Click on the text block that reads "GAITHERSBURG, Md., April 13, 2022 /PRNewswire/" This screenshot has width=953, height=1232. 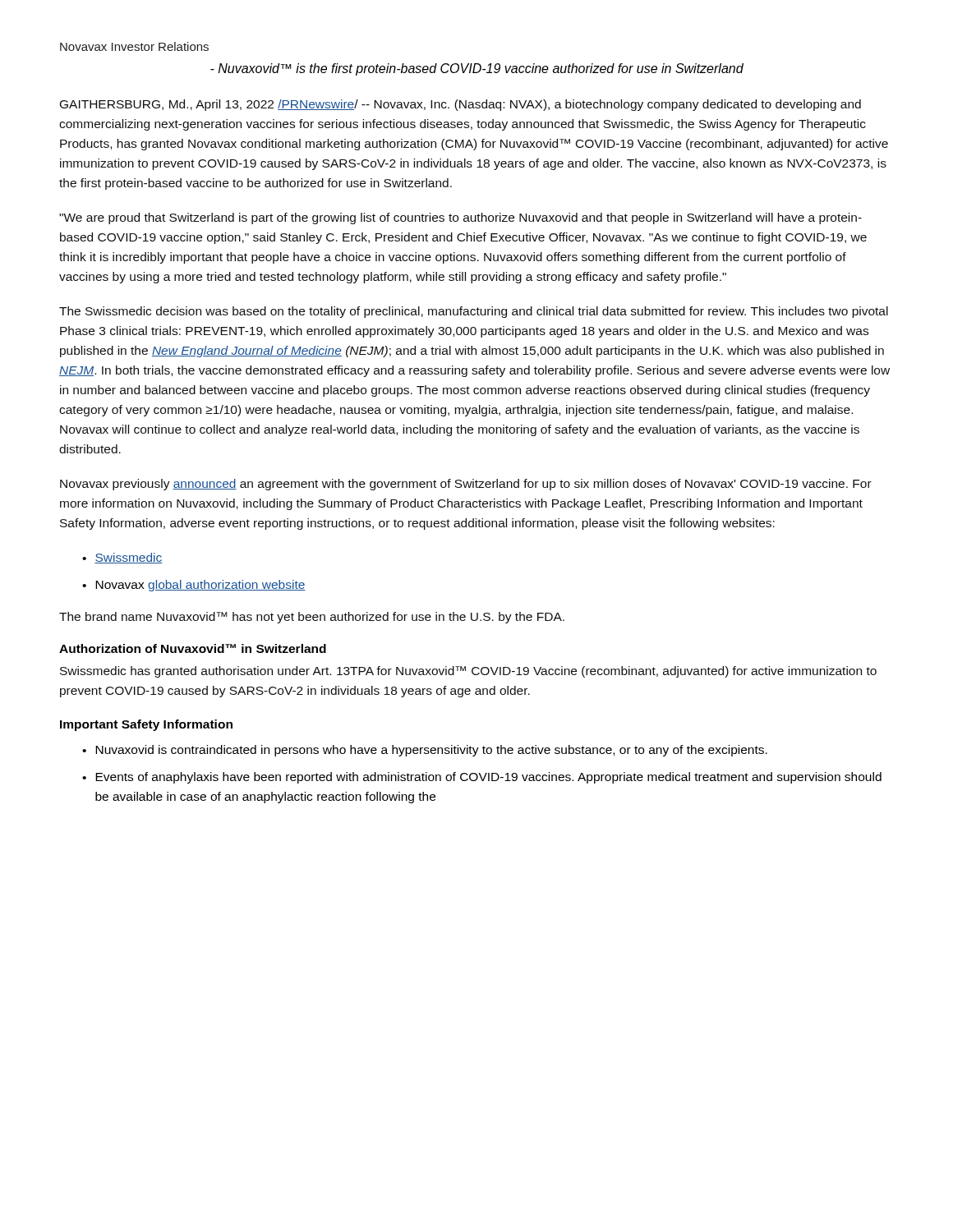(474, 143)
